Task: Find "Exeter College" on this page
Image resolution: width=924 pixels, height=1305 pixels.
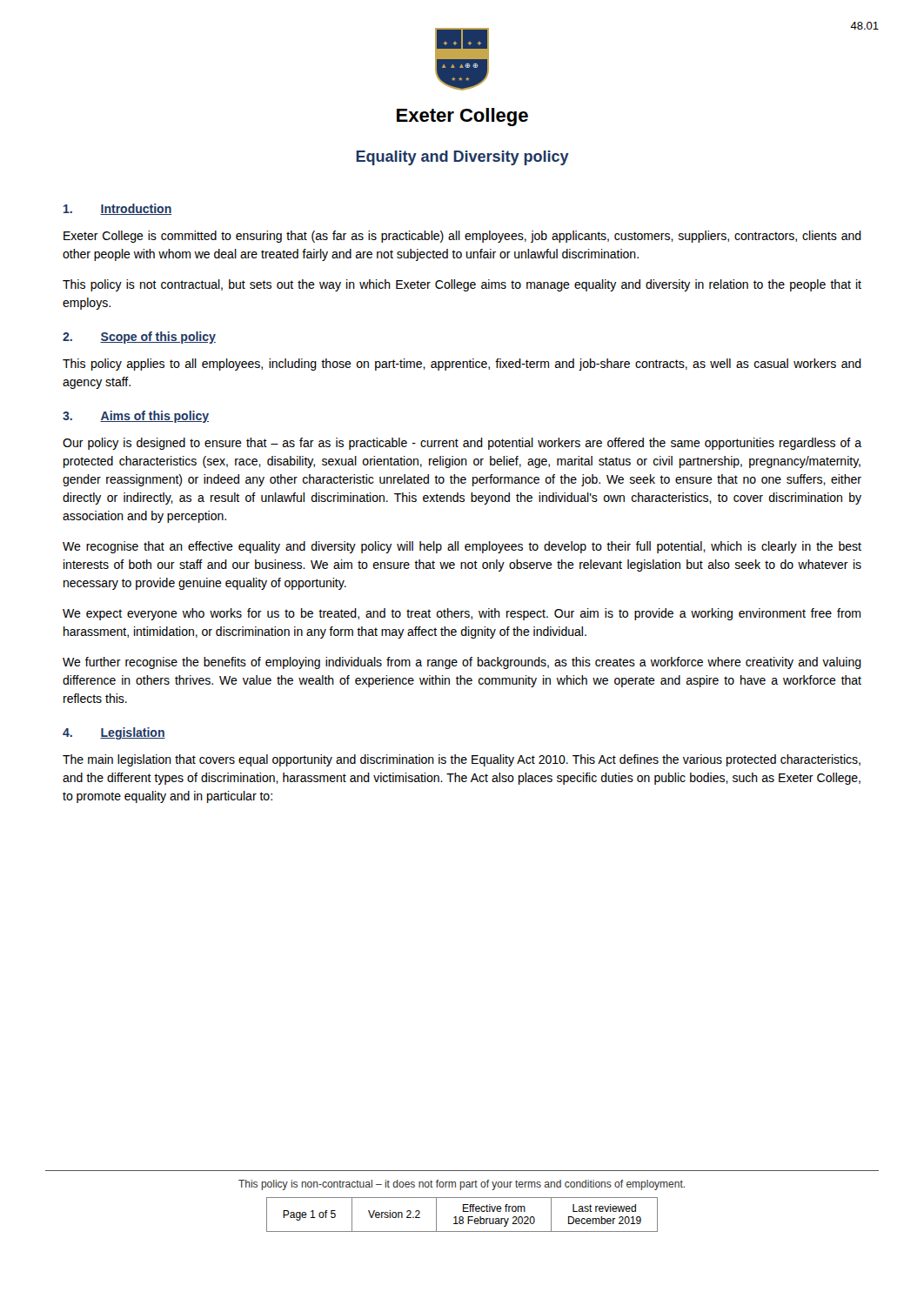Action: click(462, 115)
